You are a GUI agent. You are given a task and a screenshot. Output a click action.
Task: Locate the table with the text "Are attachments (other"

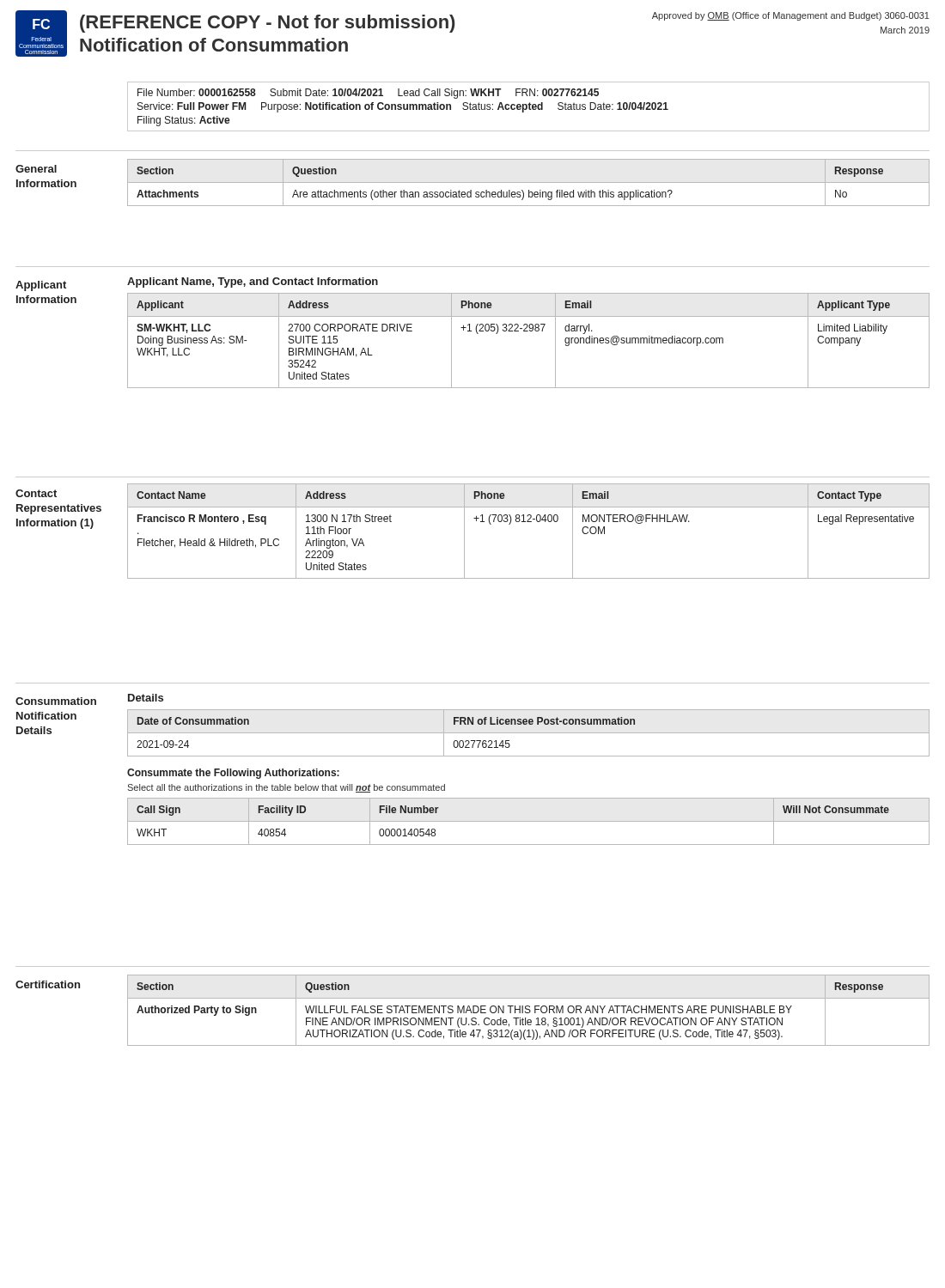[528, 182]
